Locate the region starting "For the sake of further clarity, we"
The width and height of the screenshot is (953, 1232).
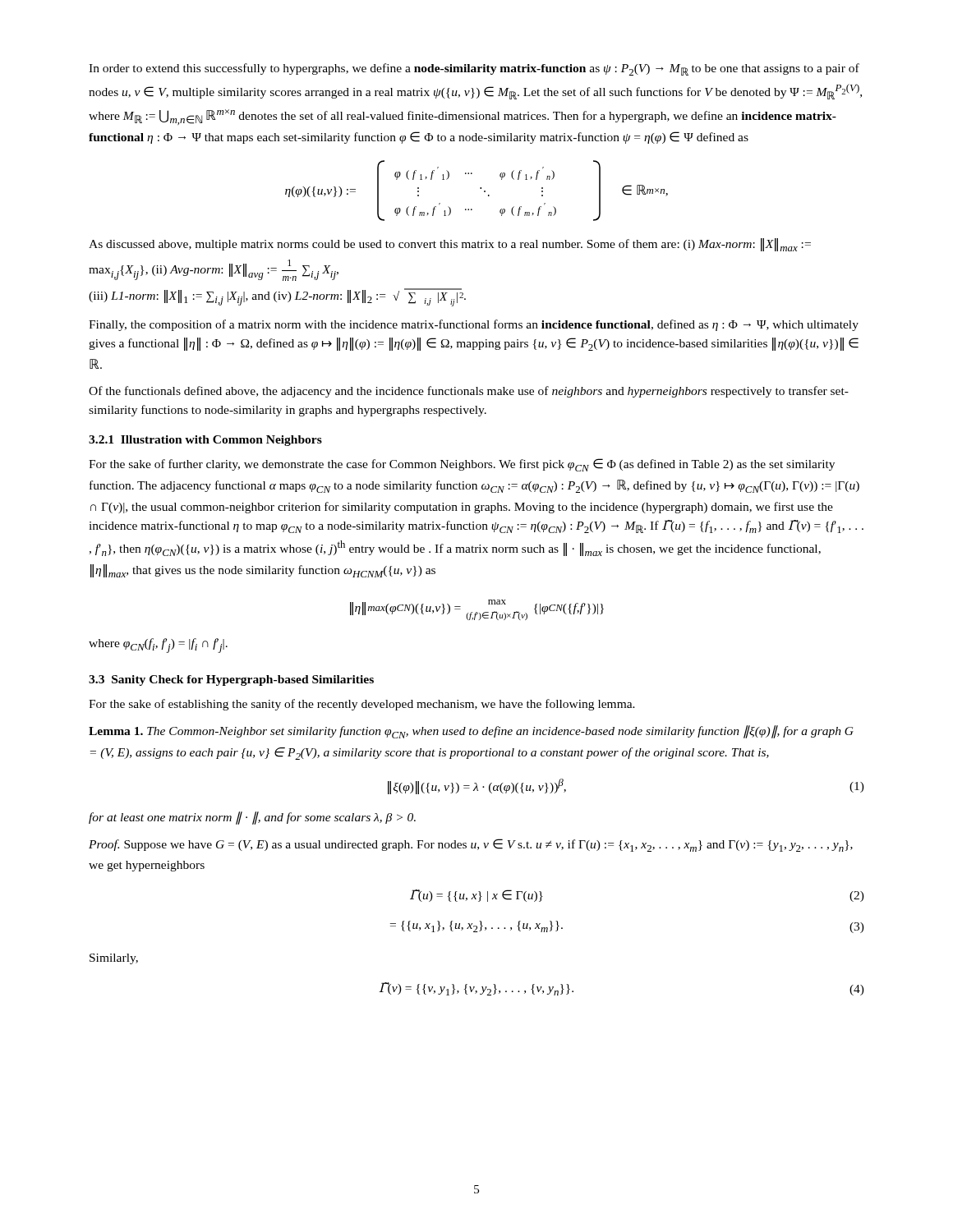pos(476,519)
